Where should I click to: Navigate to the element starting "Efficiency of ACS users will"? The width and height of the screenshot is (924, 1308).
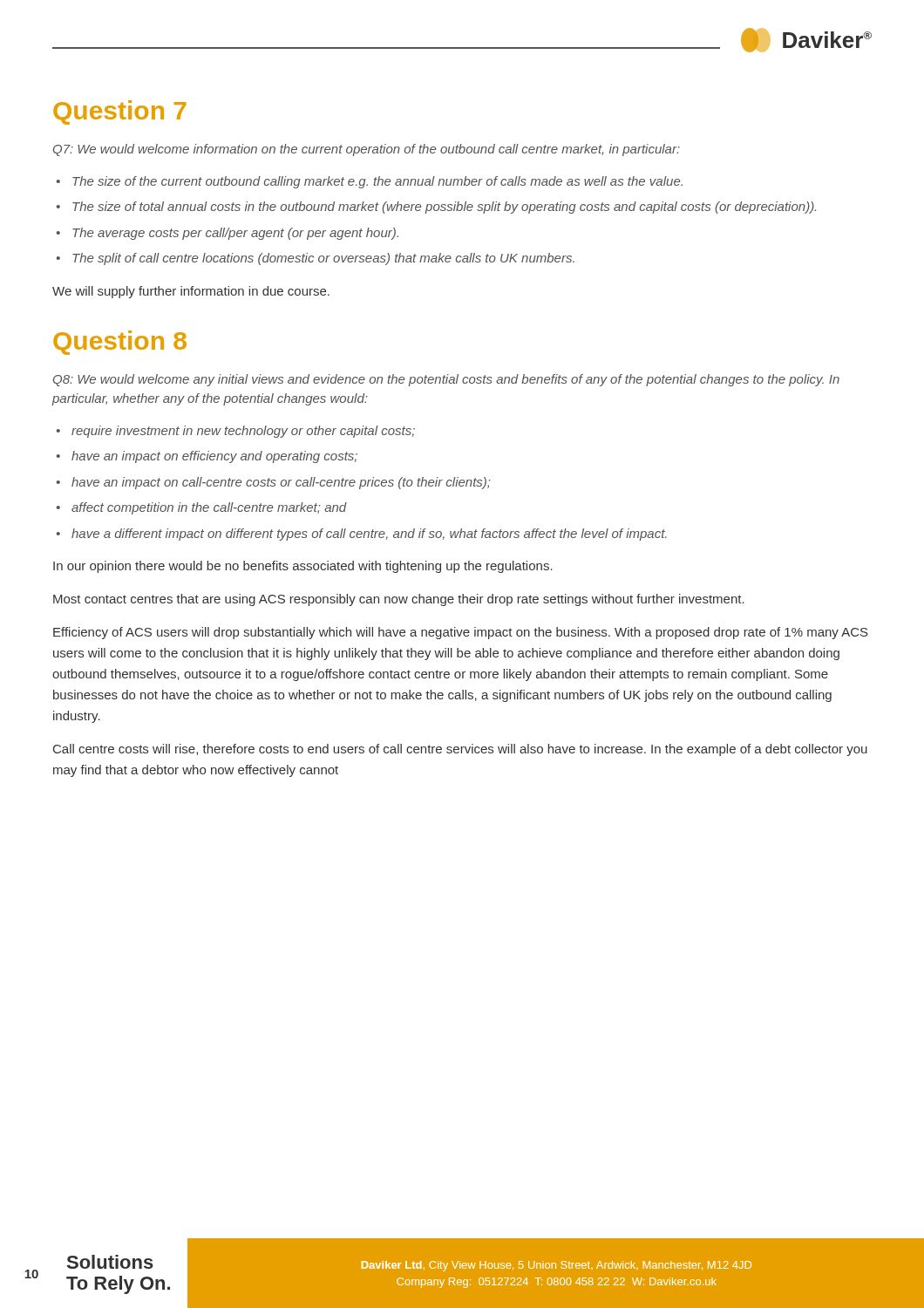pos(460,674)
